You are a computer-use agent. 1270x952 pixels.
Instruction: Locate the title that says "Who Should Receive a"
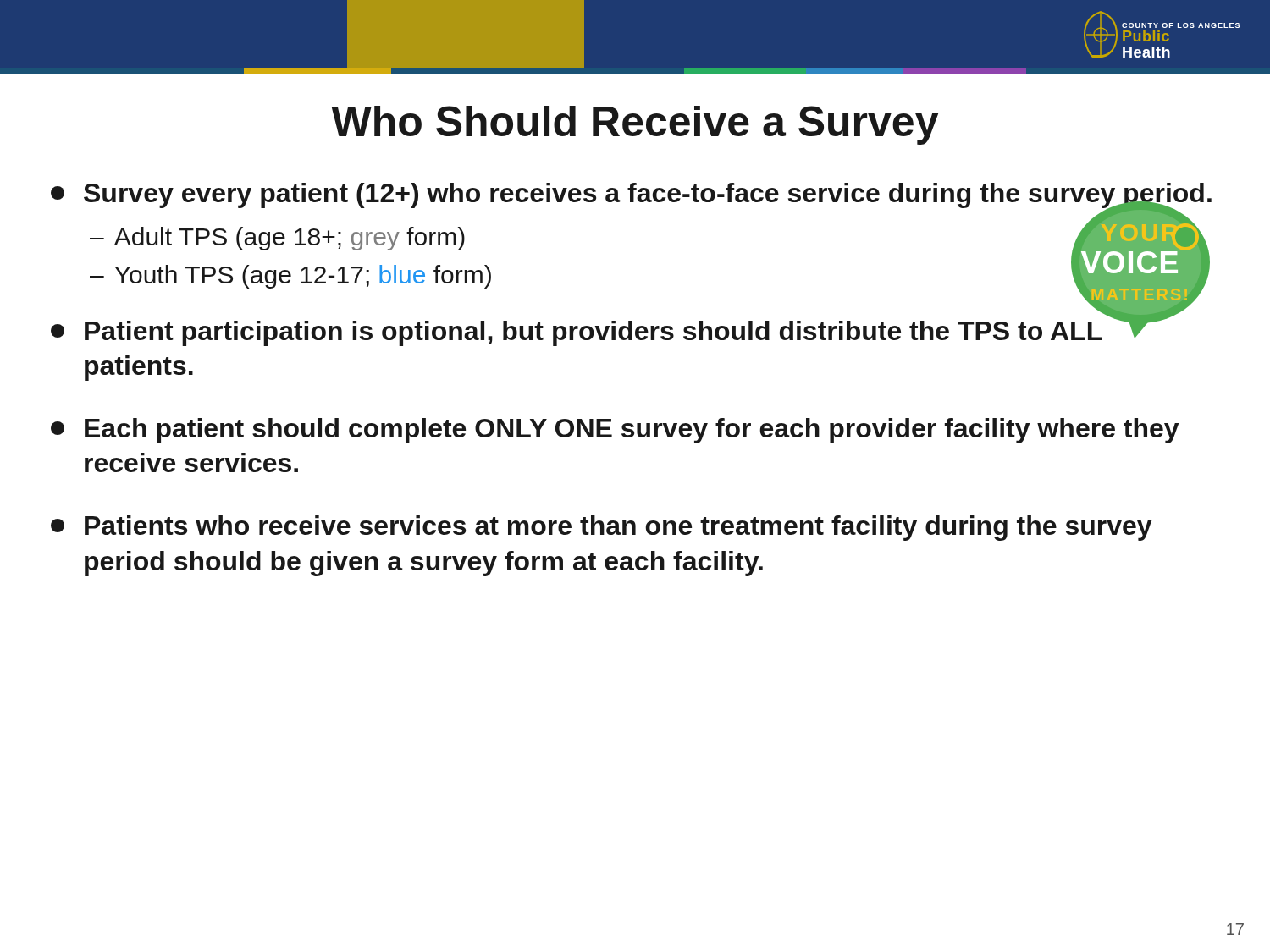pos(635,122)
